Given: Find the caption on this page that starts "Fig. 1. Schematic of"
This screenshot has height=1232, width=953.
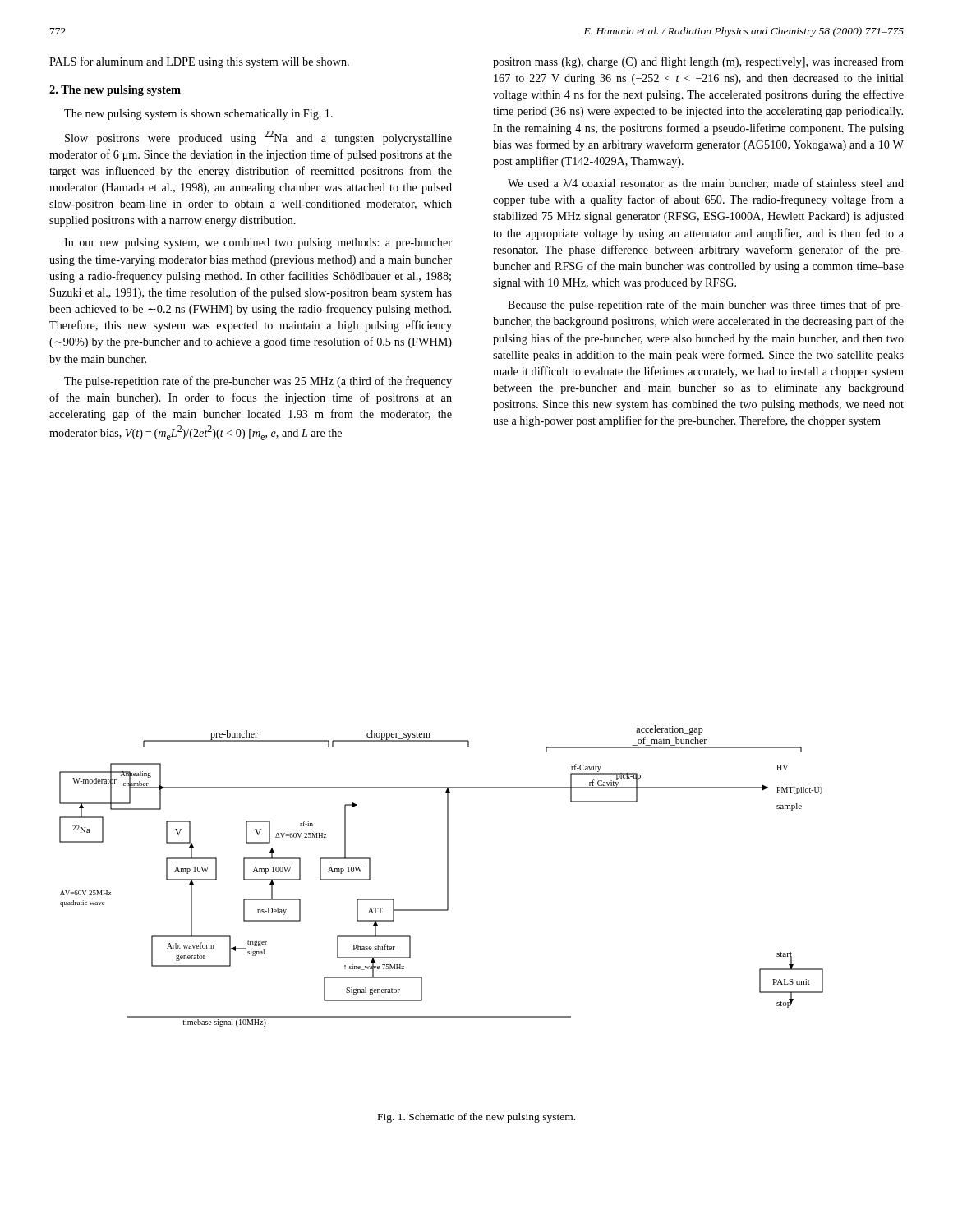Looking at the screenshot, I should [x=476, y=1117].
